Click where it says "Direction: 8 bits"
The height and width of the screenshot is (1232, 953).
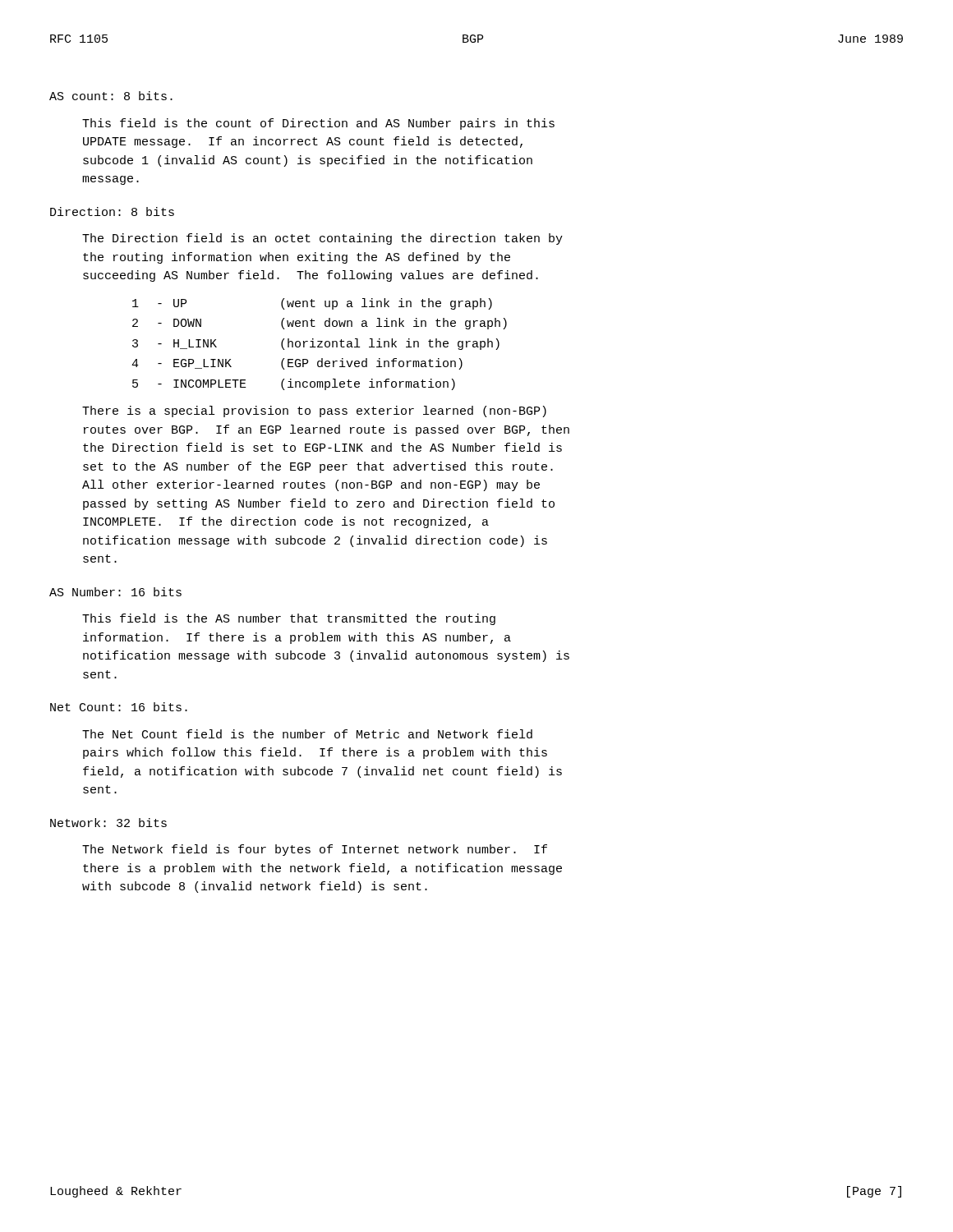click(x=112, y=213)
